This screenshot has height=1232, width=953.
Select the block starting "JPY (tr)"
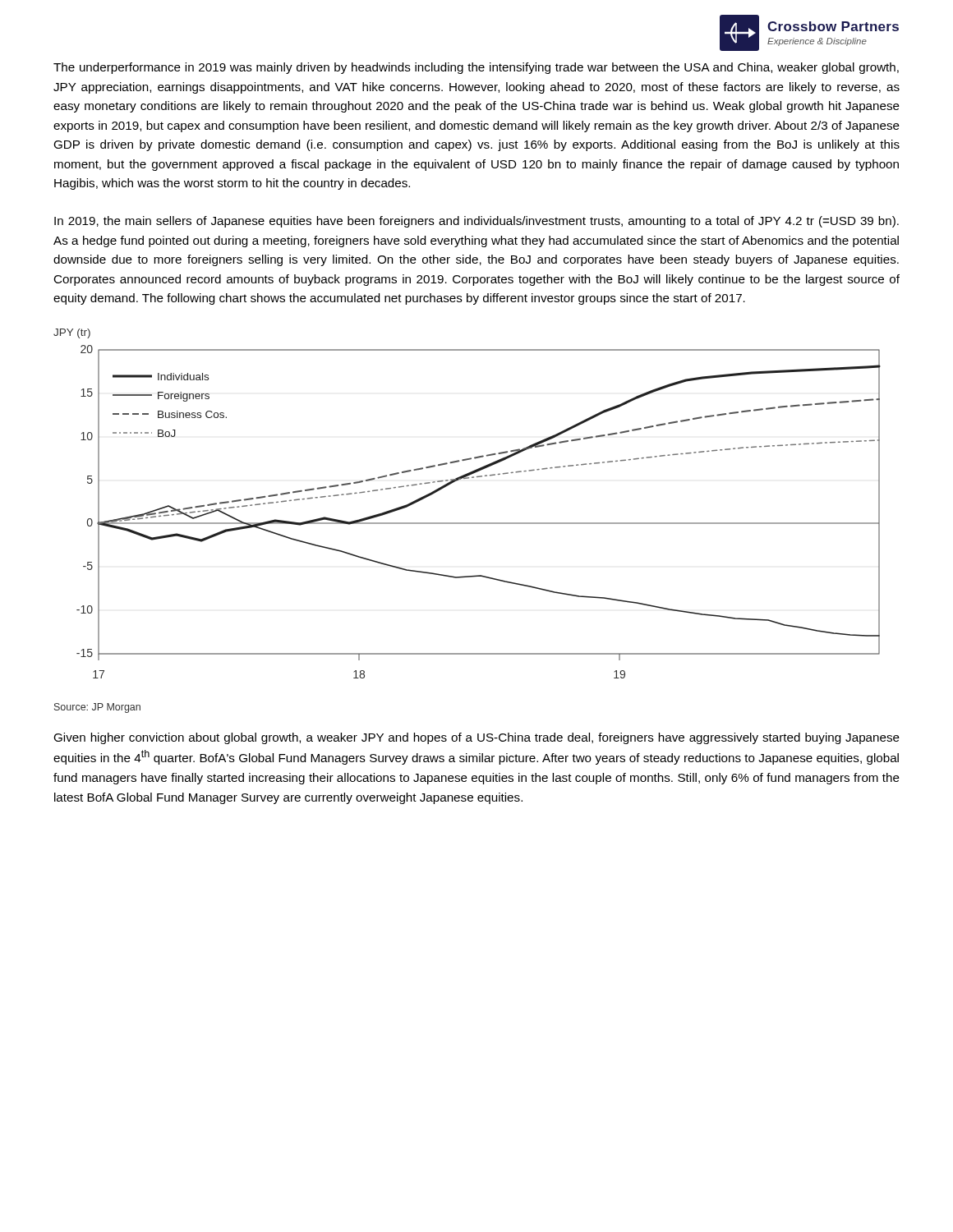72,332
